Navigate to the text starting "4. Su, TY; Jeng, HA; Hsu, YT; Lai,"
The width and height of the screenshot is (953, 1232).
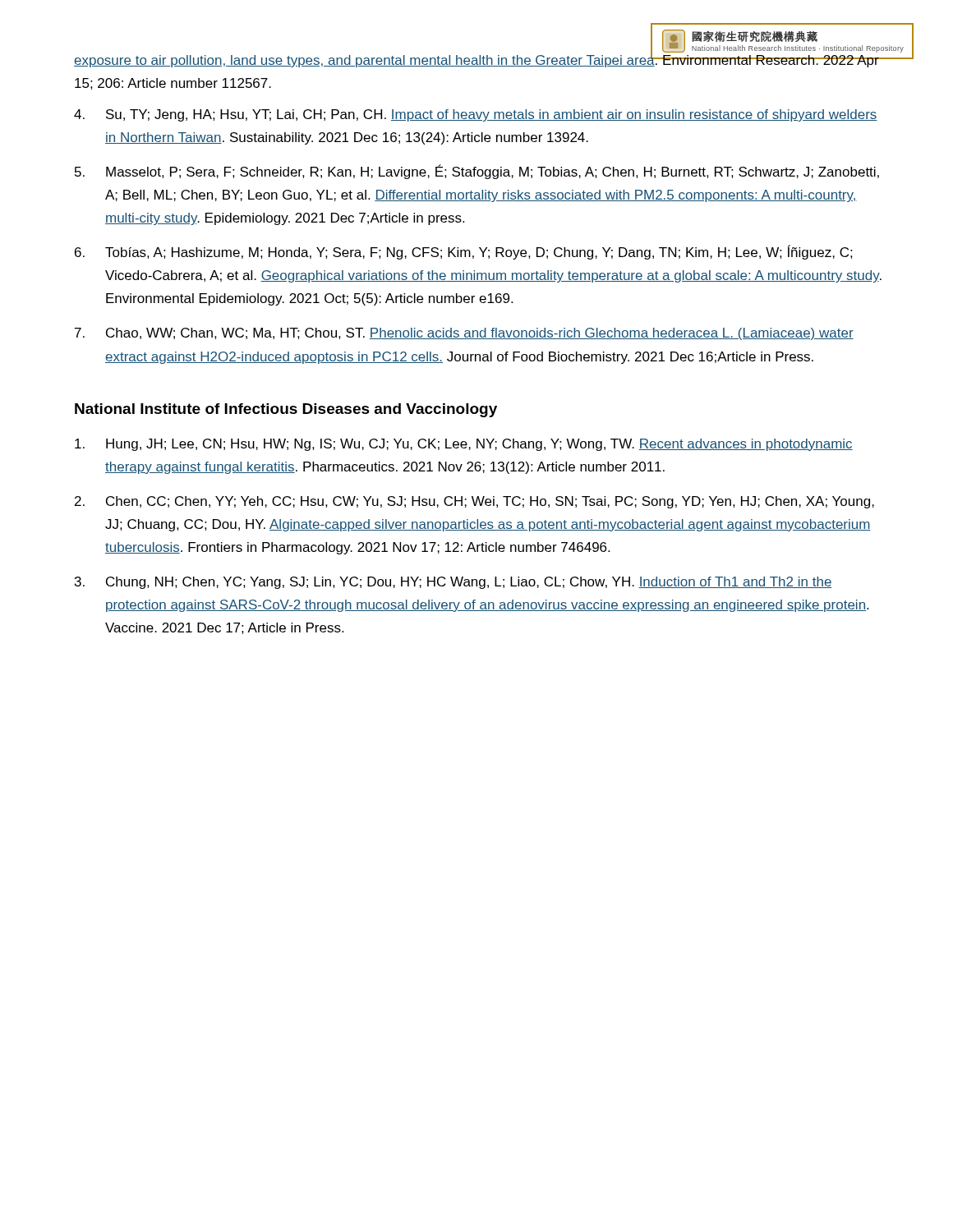pos(483,127)
